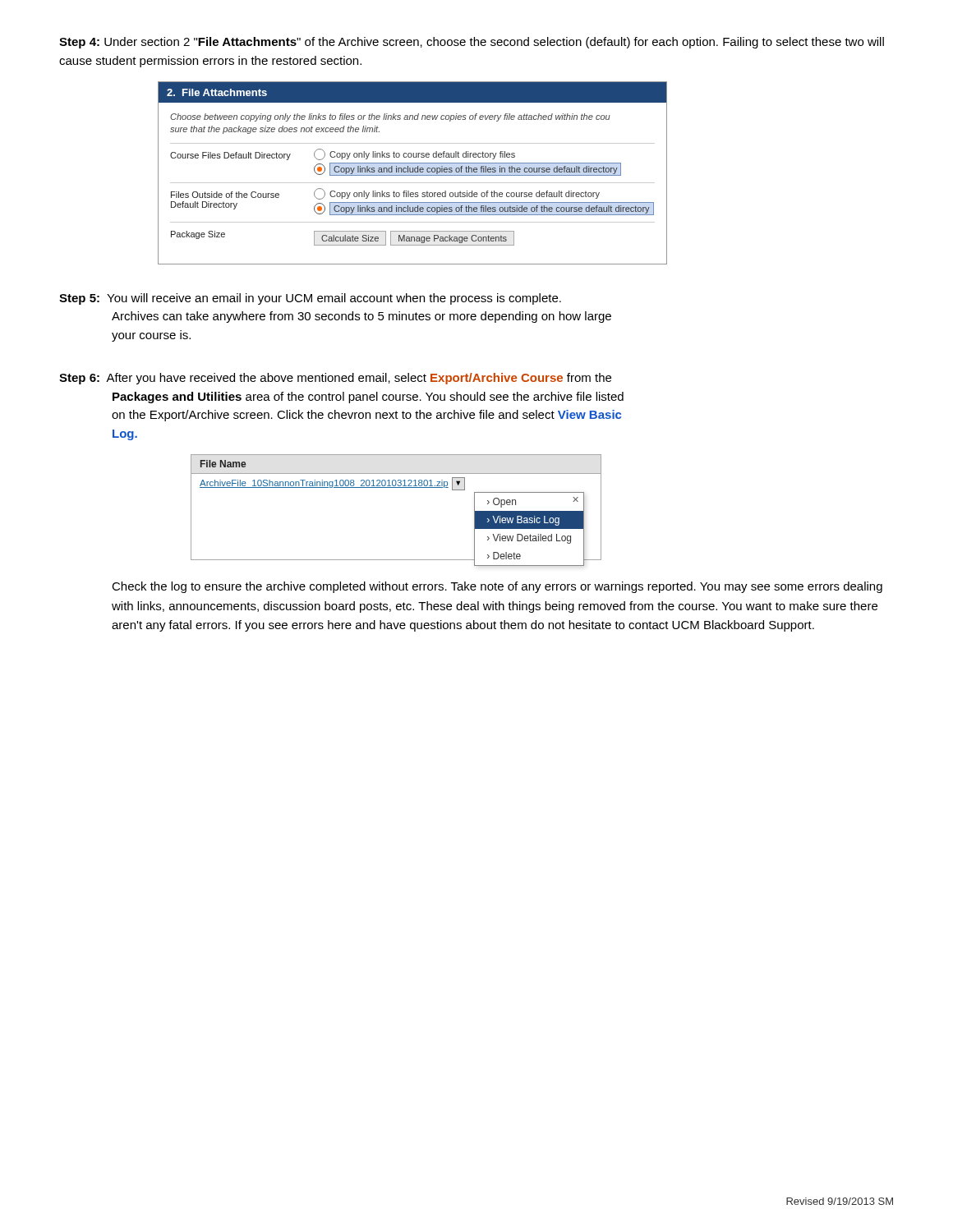This screenshot has height=1232, width=953.
Task: Click the passage that begins "Step 5: You"
Action: (476, 317)
